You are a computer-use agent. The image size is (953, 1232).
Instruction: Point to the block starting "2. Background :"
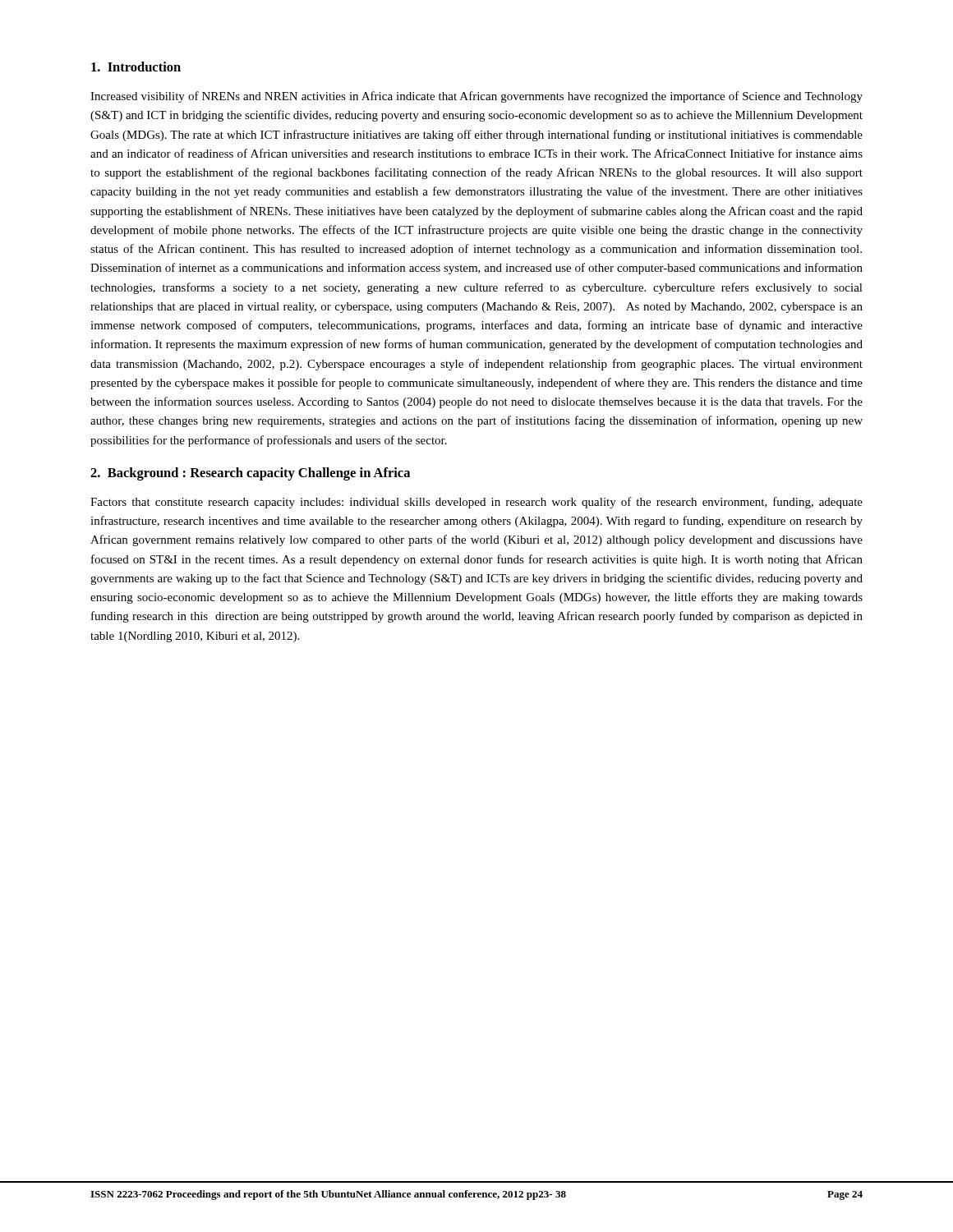point(250,472)
